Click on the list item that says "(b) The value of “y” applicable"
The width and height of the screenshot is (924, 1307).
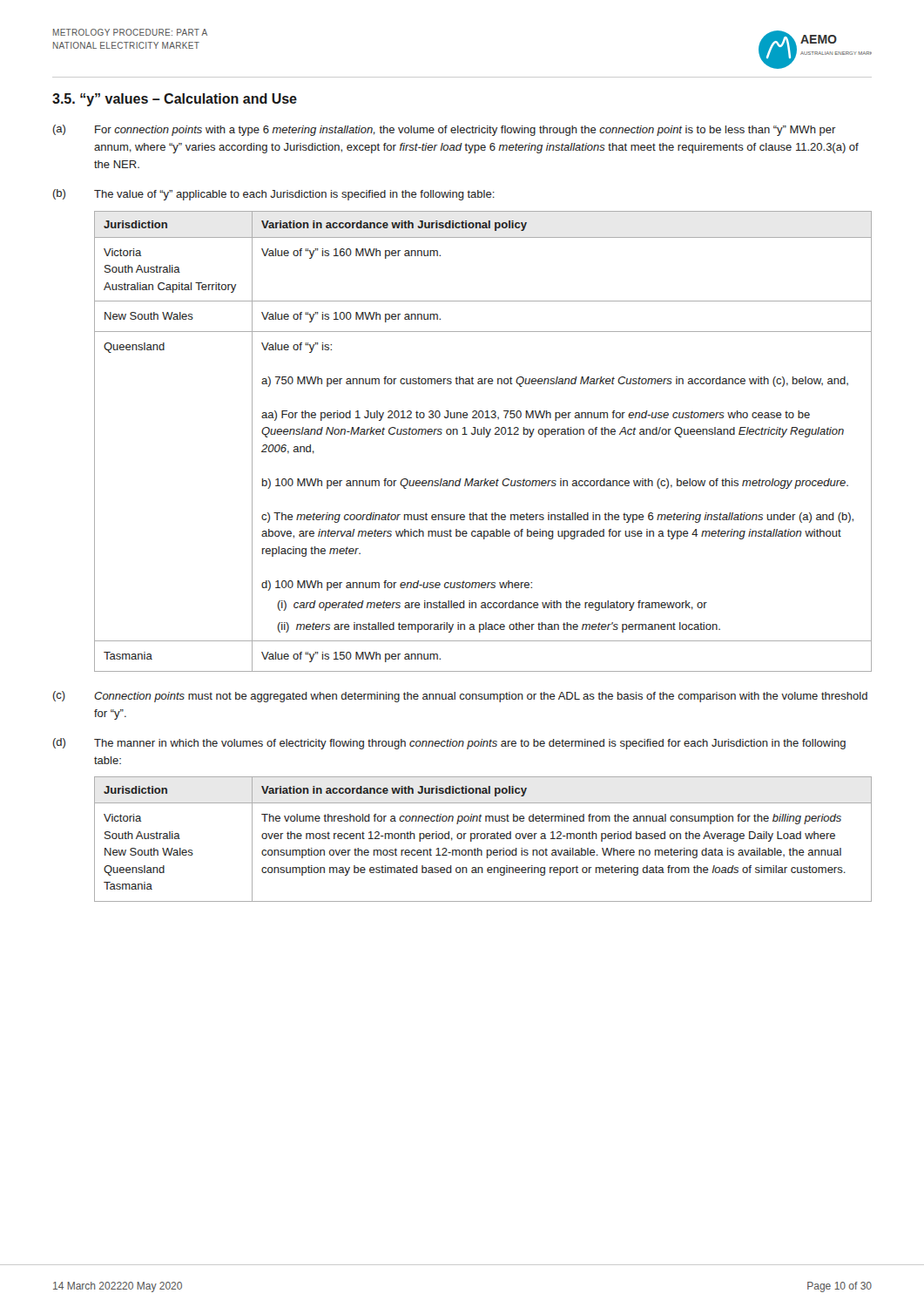pos(462,195)
